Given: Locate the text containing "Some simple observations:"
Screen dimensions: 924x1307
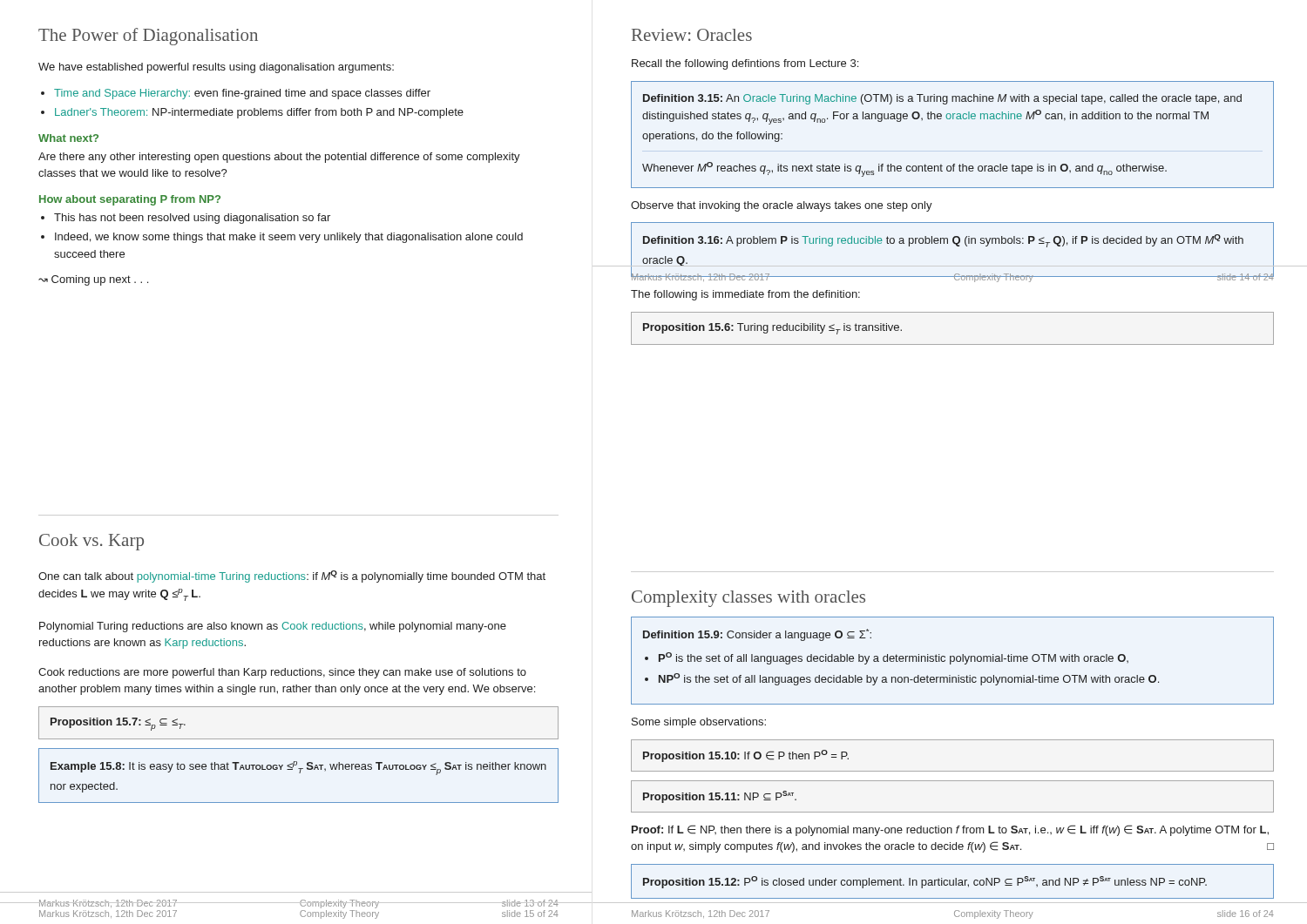Looking at the screenshot, I should click(x=699, y=722).
